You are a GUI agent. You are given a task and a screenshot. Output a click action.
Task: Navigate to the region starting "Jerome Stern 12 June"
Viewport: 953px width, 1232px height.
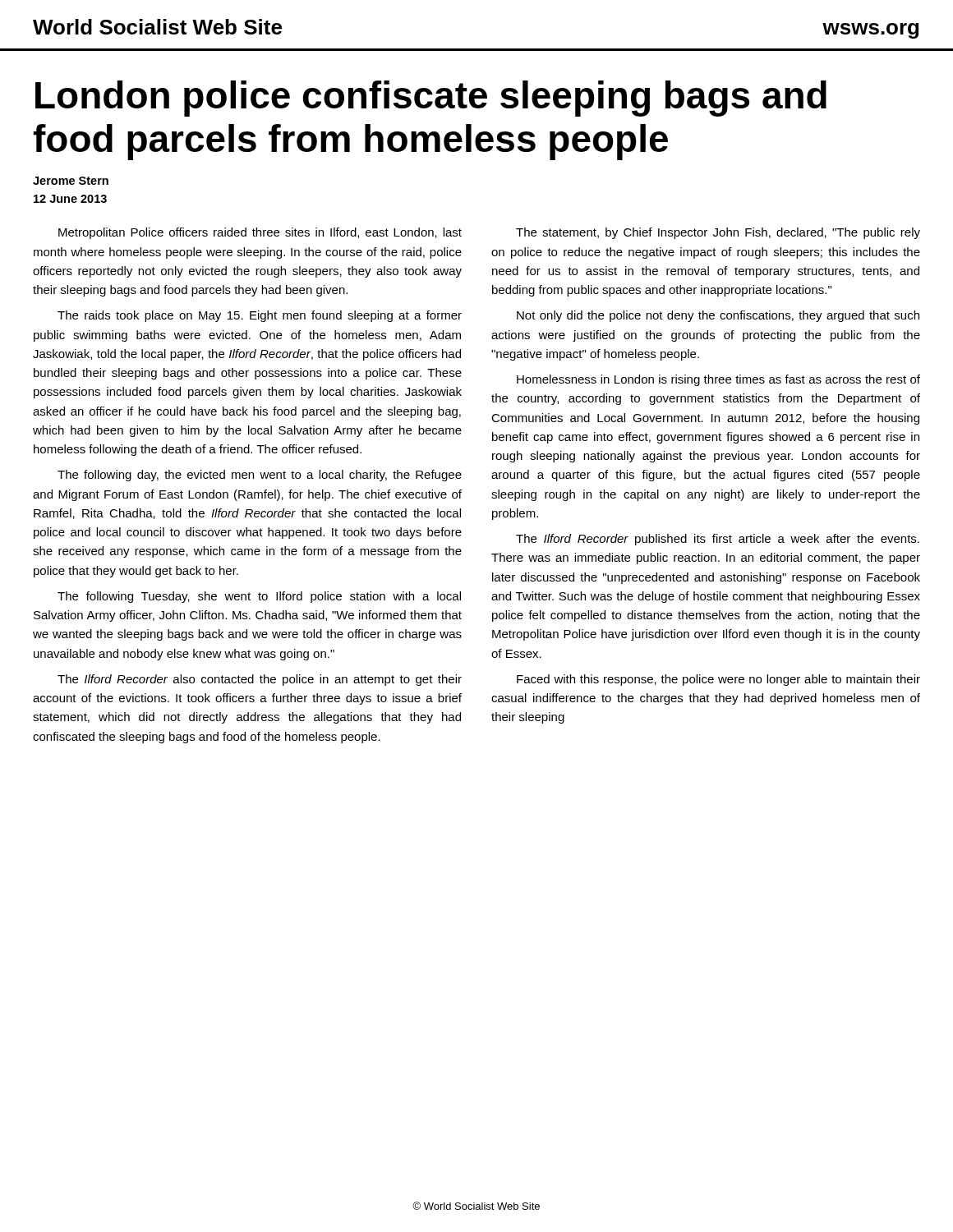pos(71,189)
